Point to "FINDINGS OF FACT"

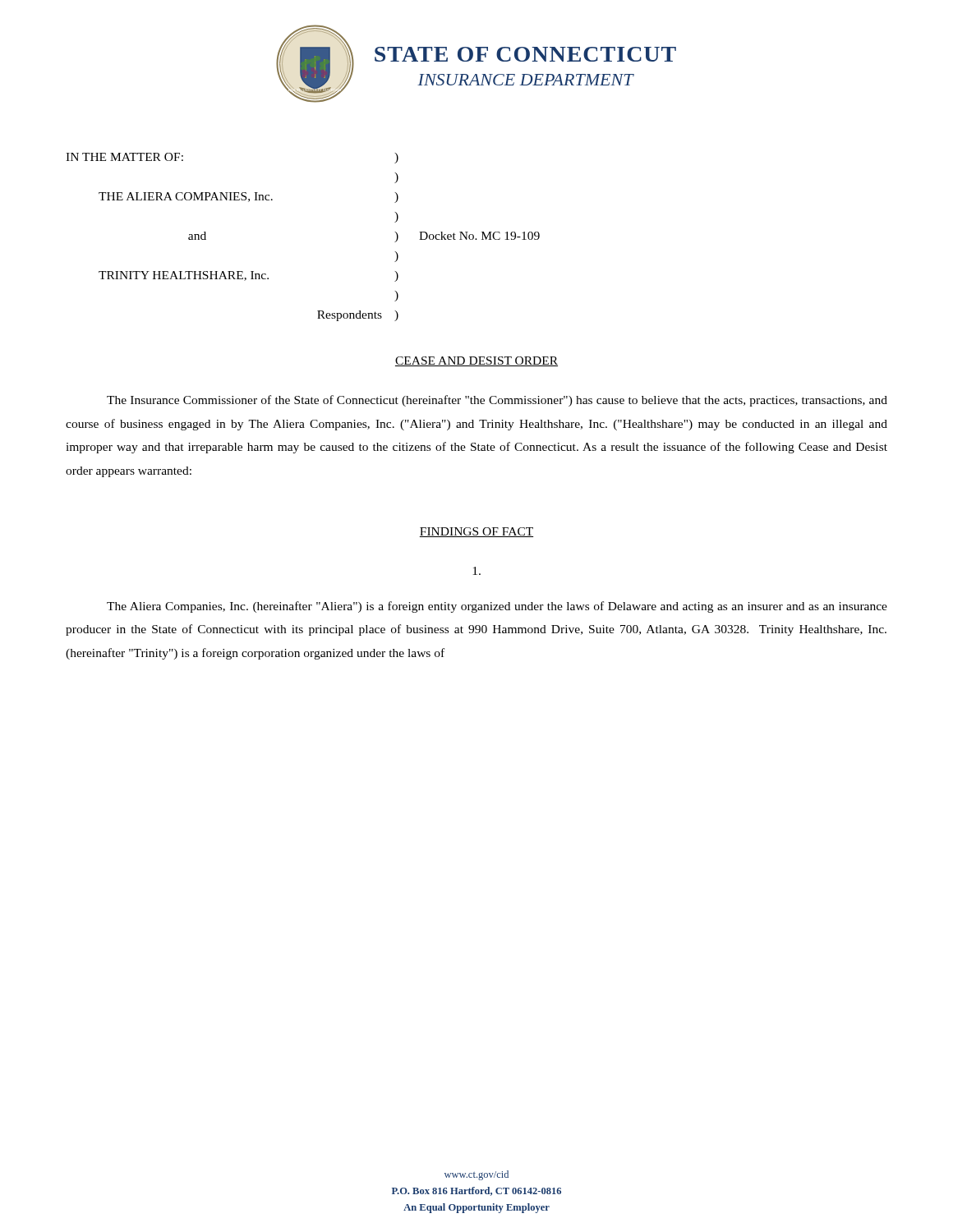point(476,531)
